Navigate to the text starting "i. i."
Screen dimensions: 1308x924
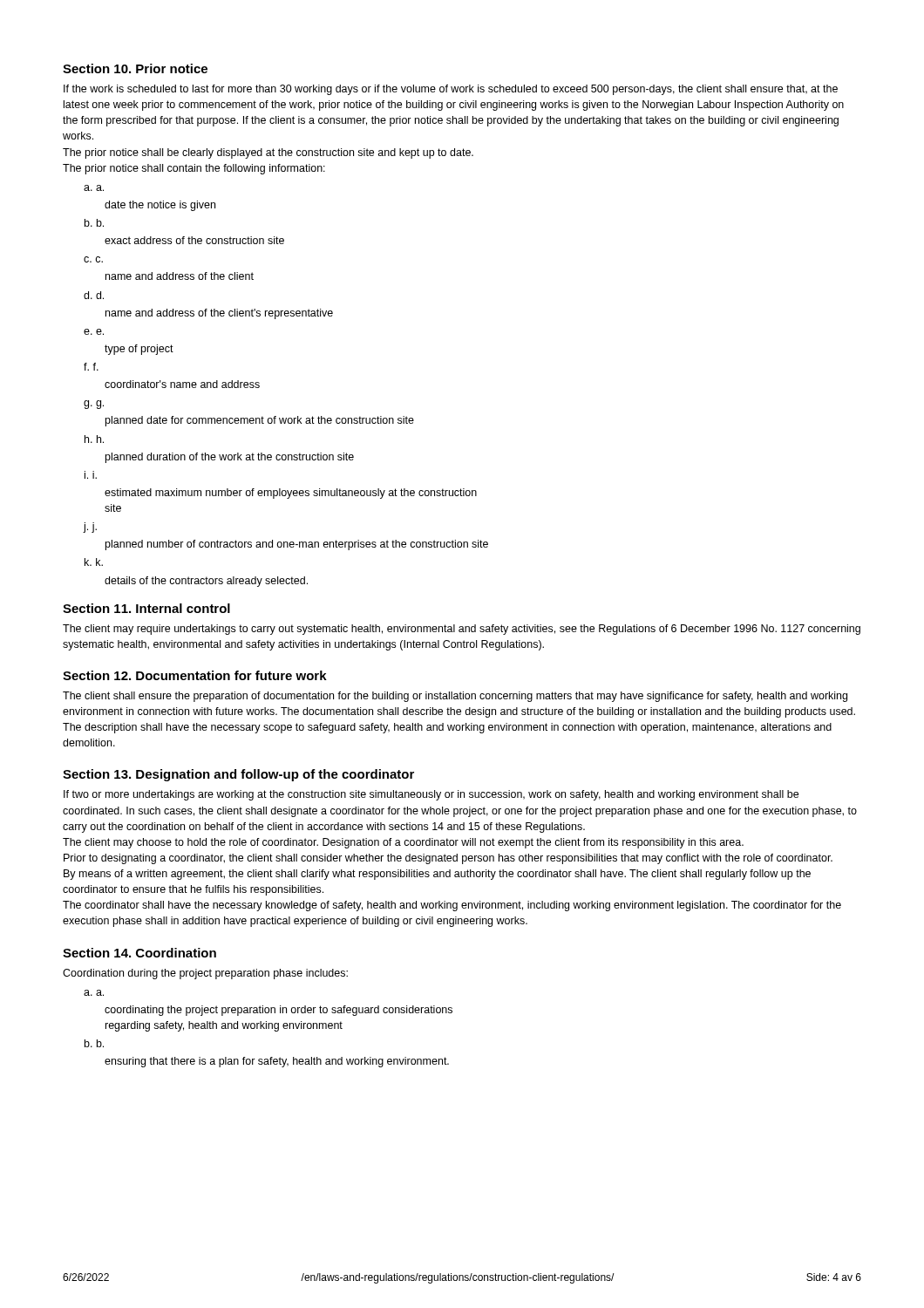[100, 475]
